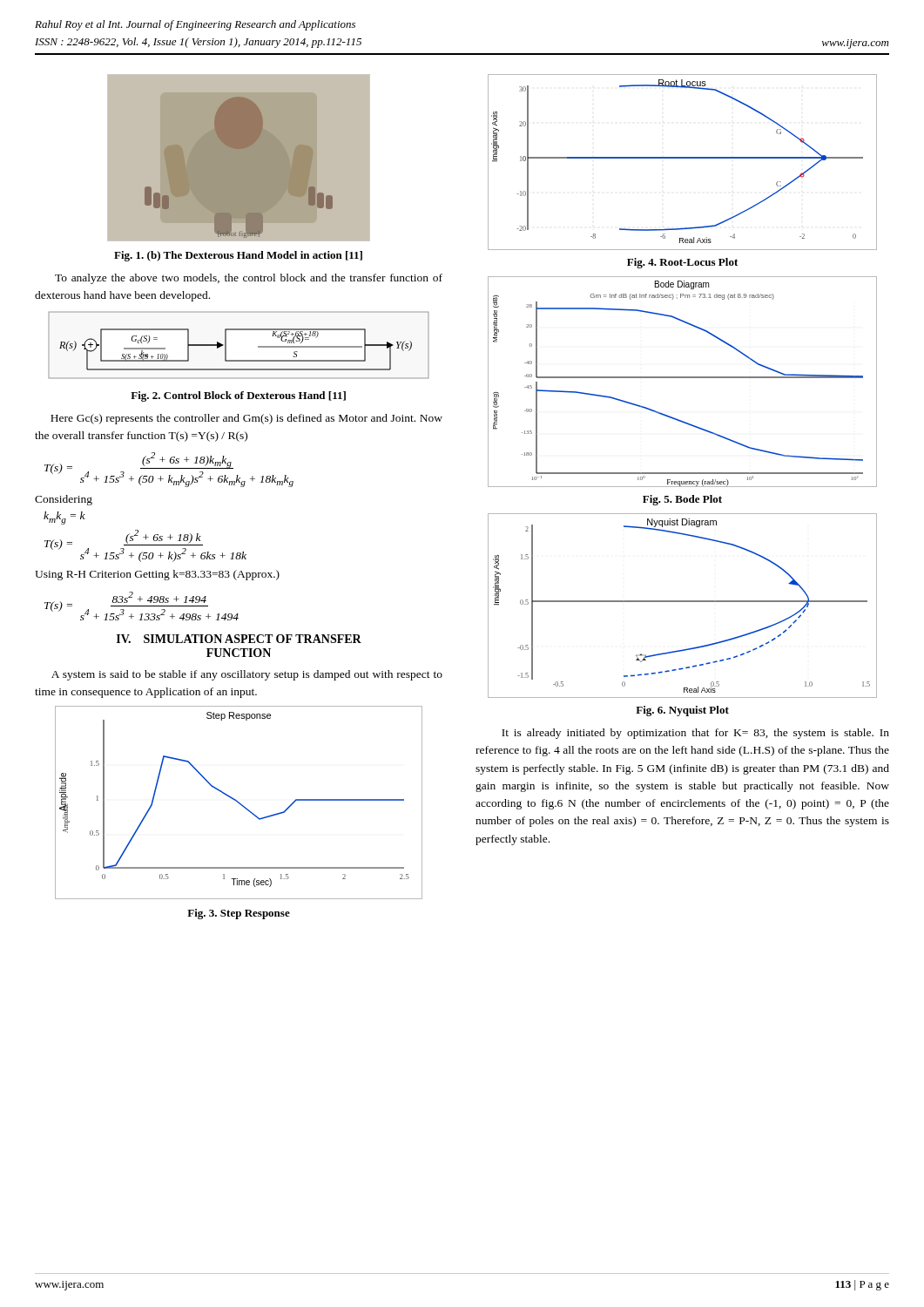Click on the element starting "Fig. 5. Bode Plot"

682,499
